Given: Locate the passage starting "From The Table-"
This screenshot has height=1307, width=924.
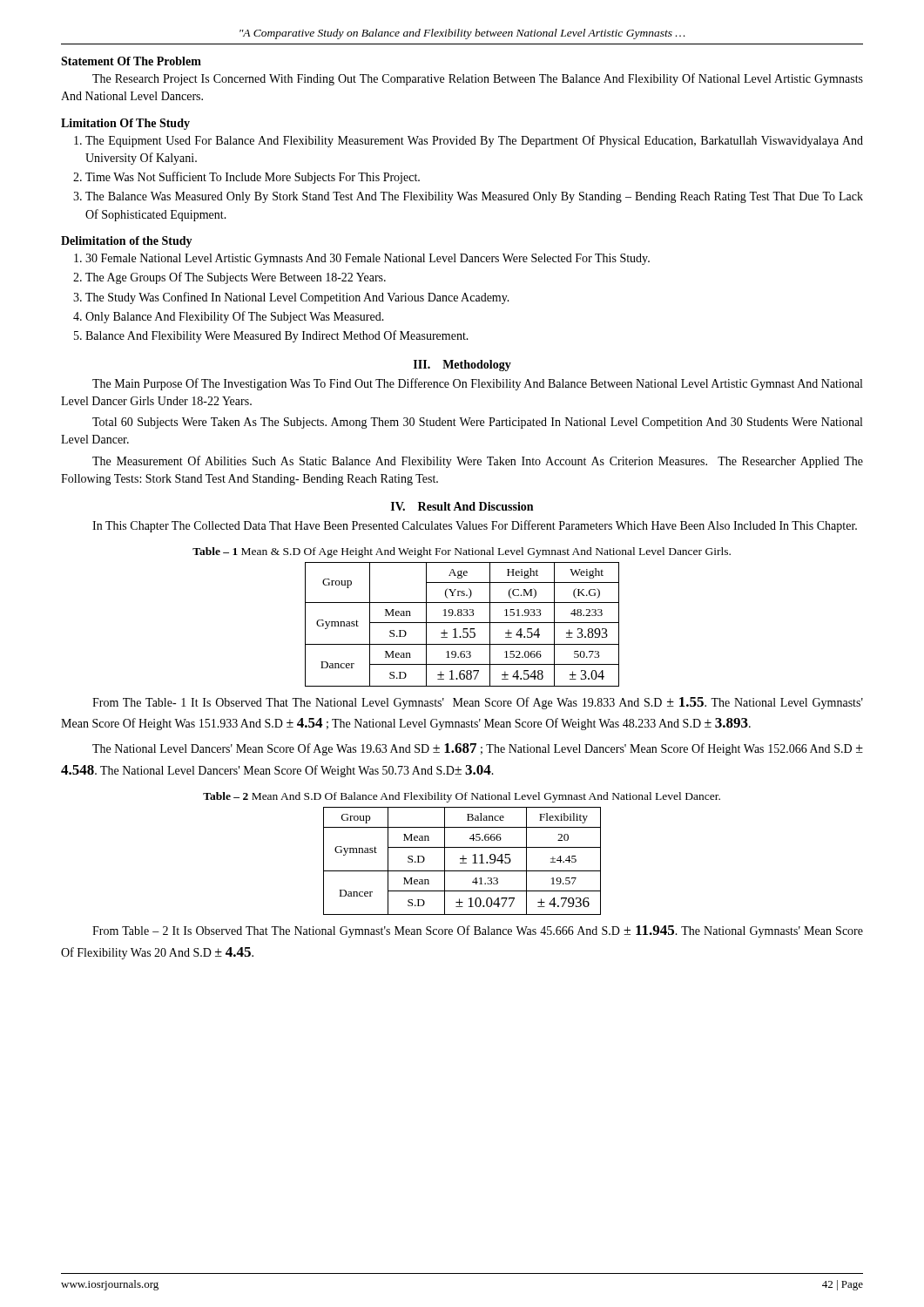Looking at the screenshot, I should [x=462, y=712].
